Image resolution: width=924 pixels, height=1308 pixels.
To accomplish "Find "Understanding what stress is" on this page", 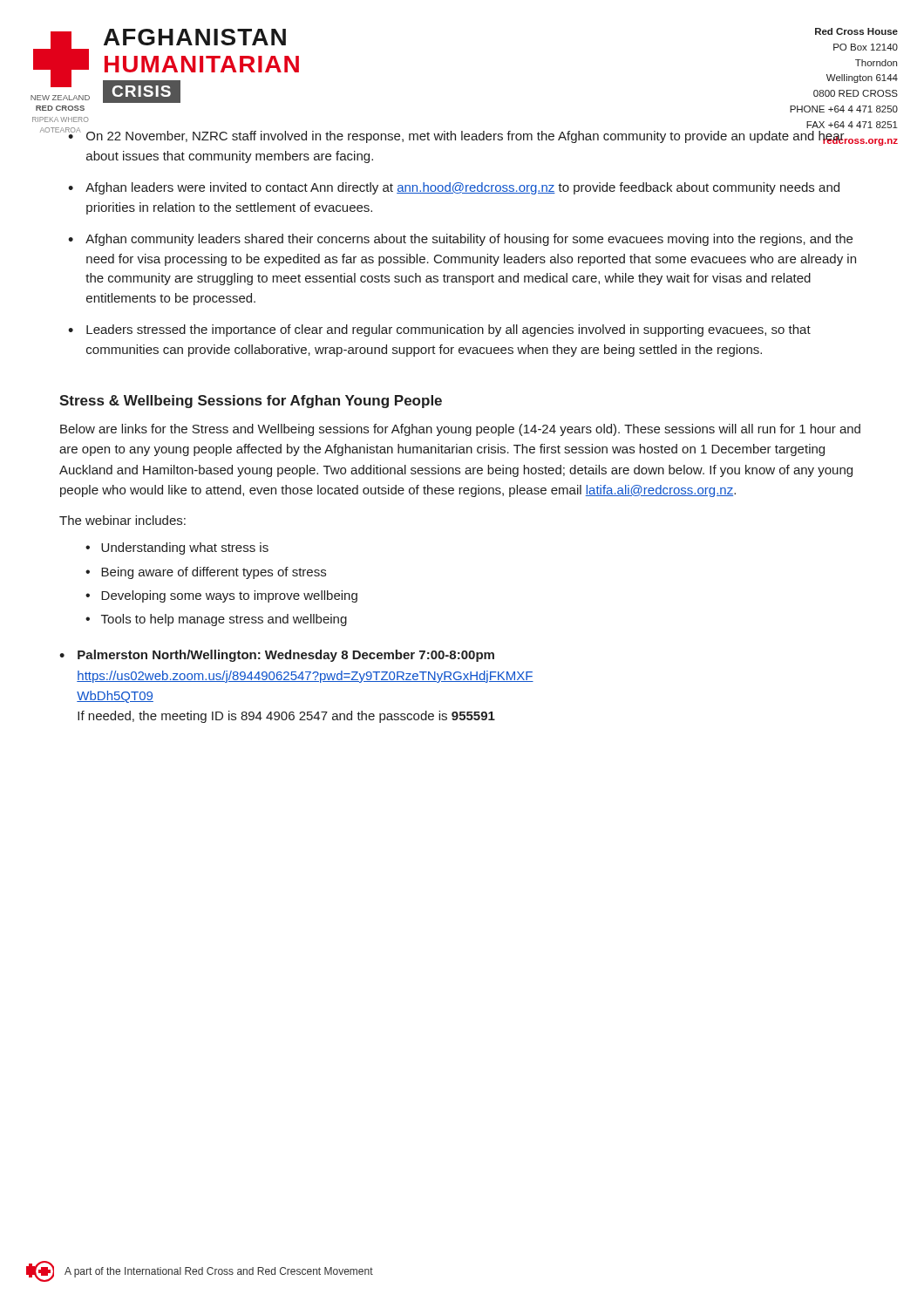I will [185, 547].
